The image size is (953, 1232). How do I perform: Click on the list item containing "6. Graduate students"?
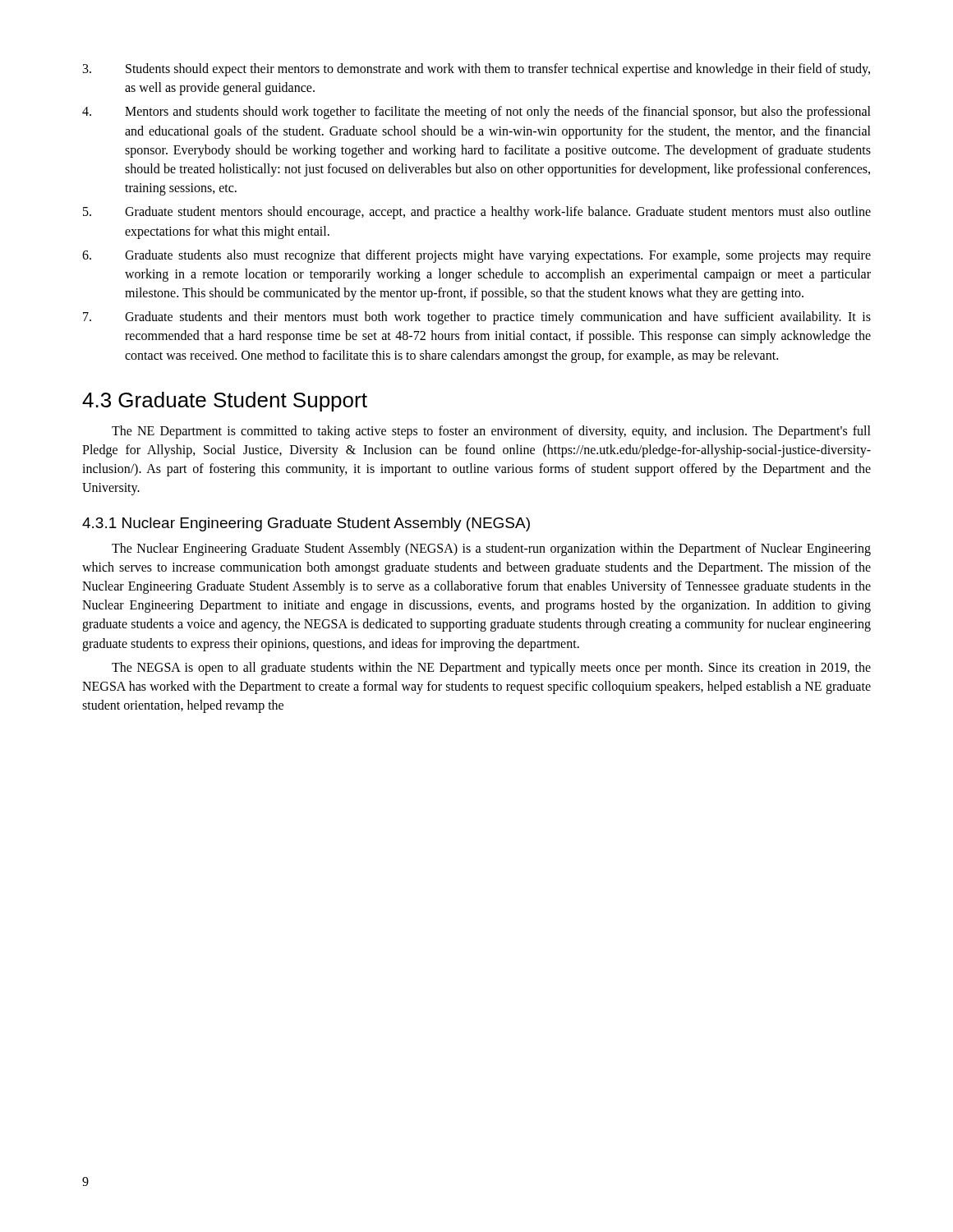(476, 274)
